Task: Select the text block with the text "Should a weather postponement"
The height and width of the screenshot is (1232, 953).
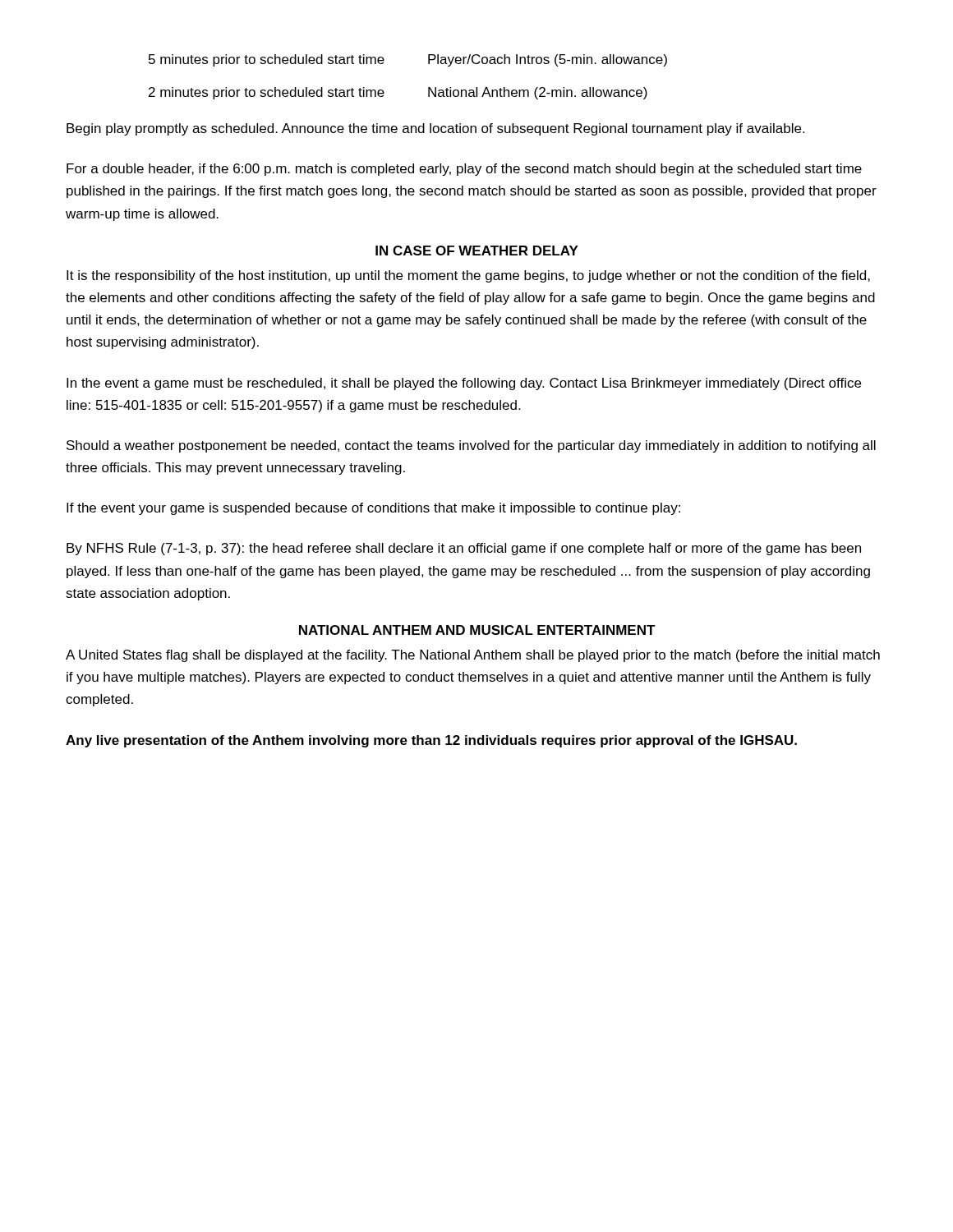Action: pos(471,457)
